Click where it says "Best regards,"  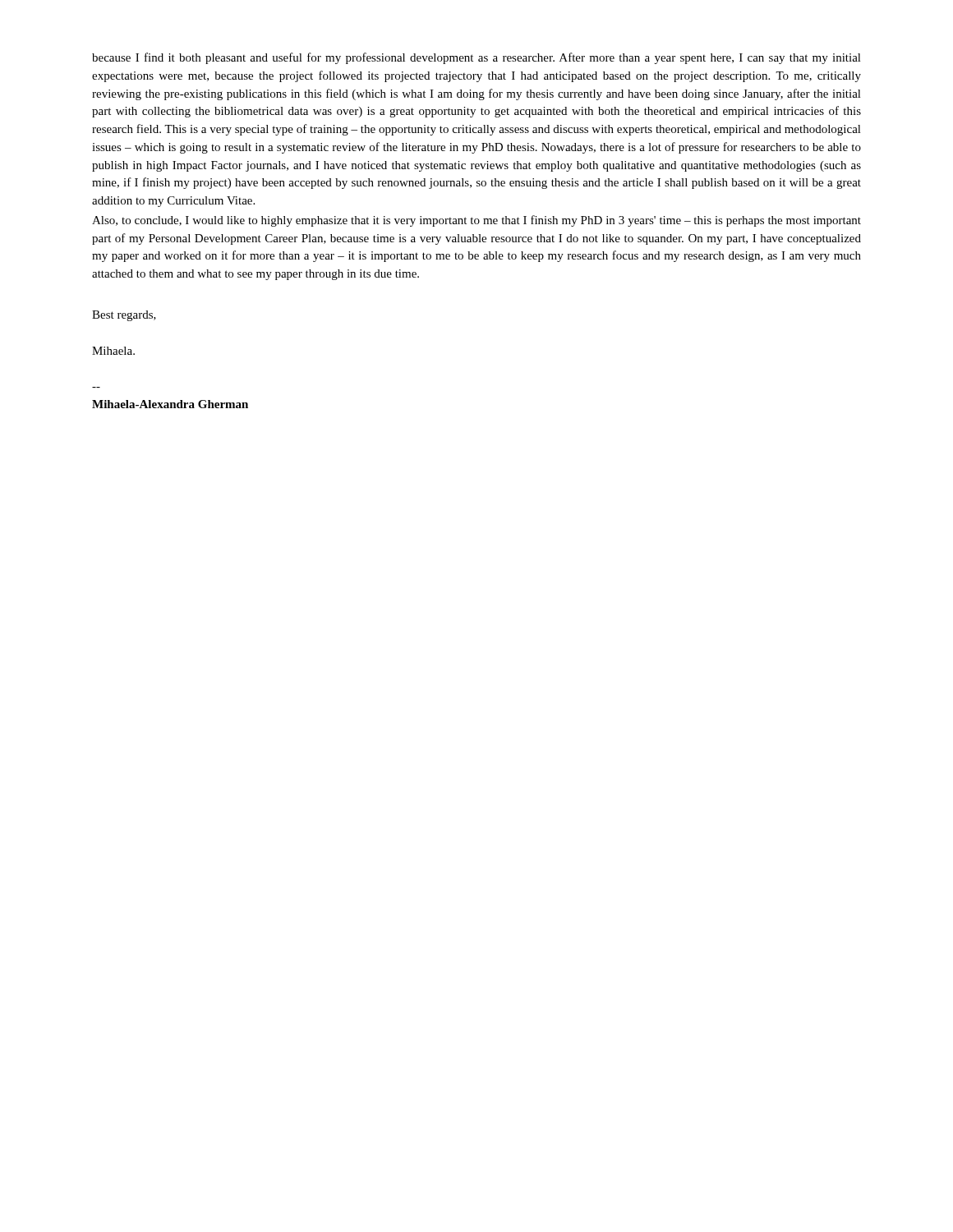pos(124,314)
